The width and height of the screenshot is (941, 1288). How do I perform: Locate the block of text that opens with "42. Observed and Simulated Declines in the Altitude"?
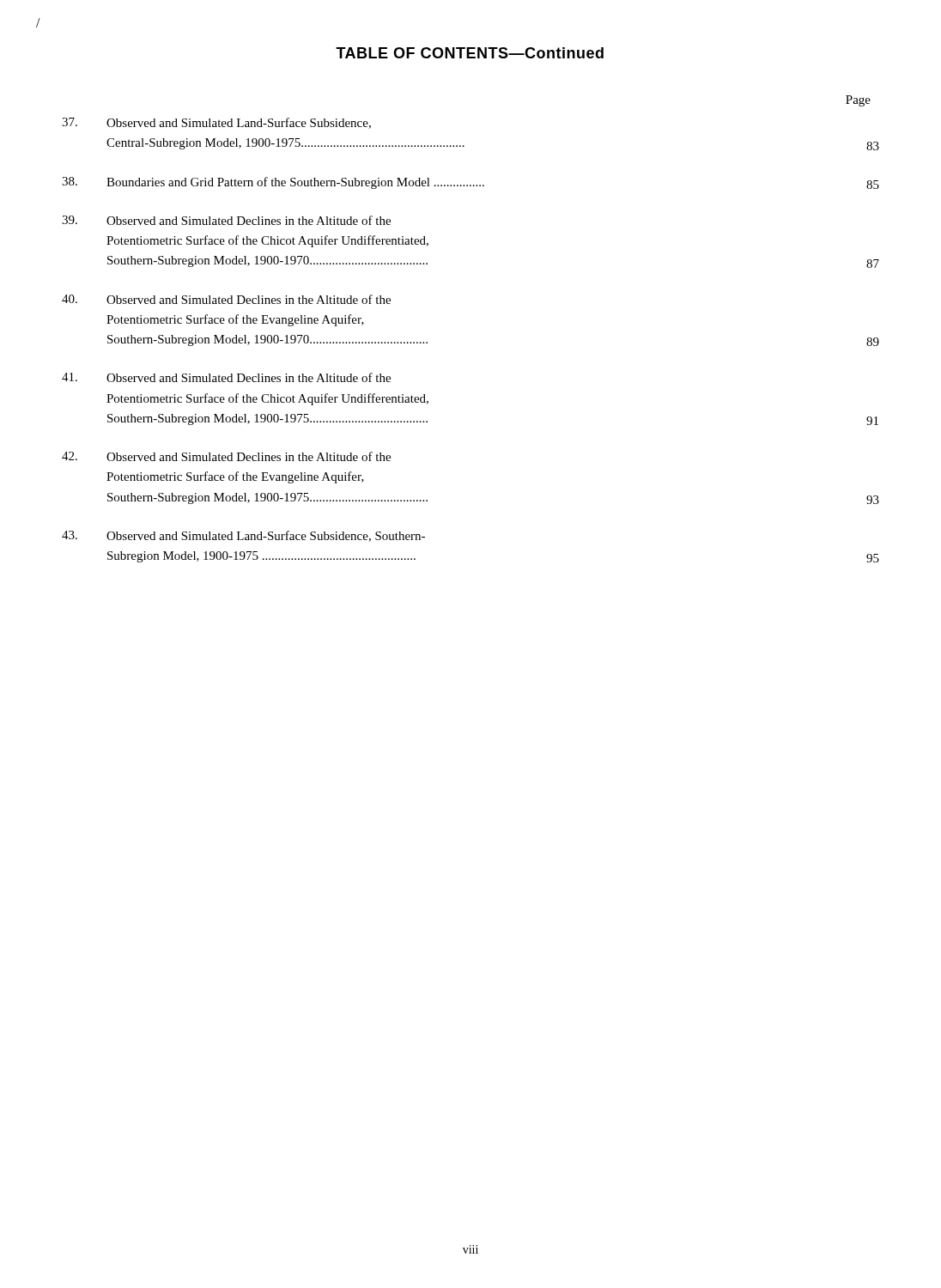click(226, 456)
